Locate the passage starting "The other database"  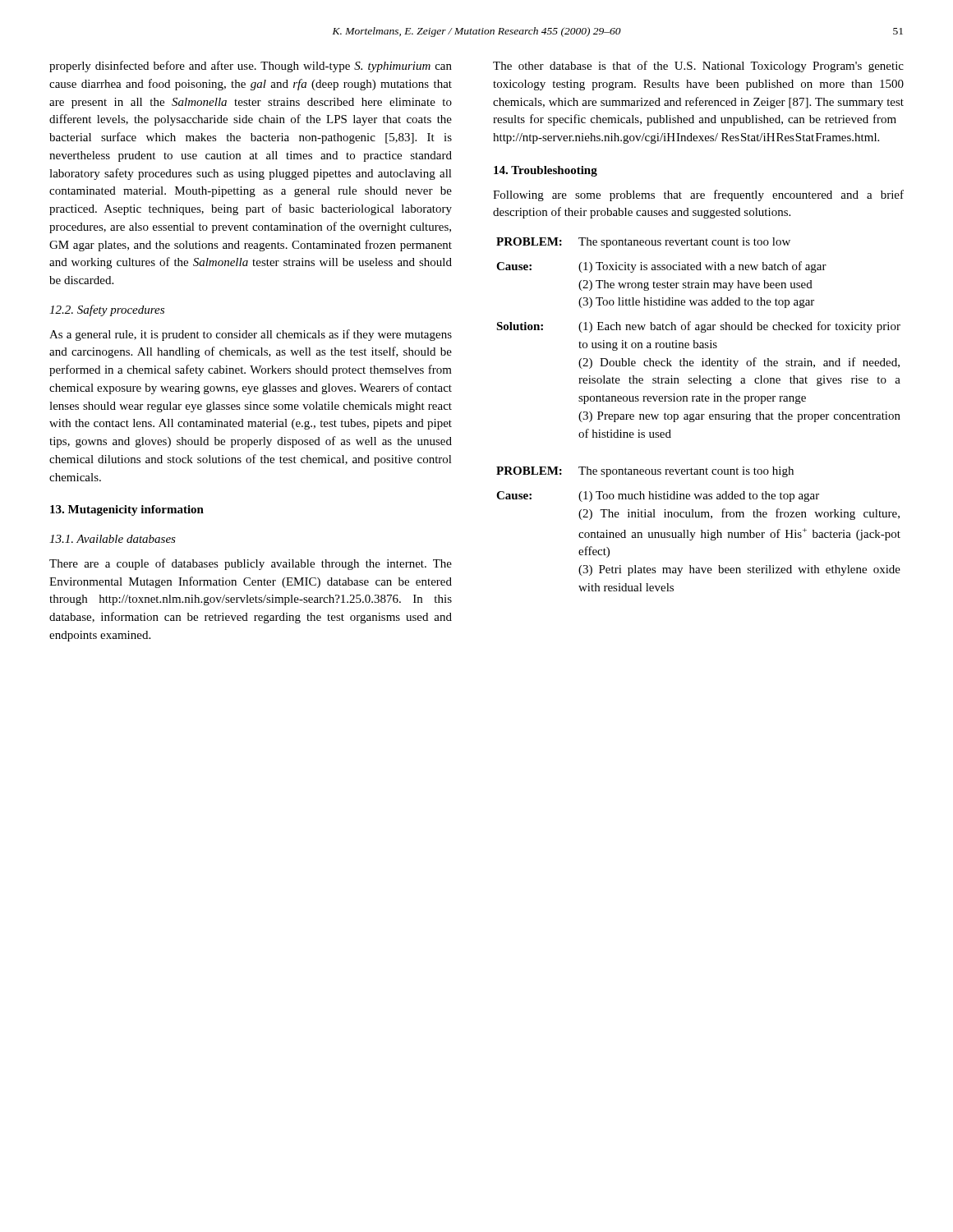coord(698,101)
